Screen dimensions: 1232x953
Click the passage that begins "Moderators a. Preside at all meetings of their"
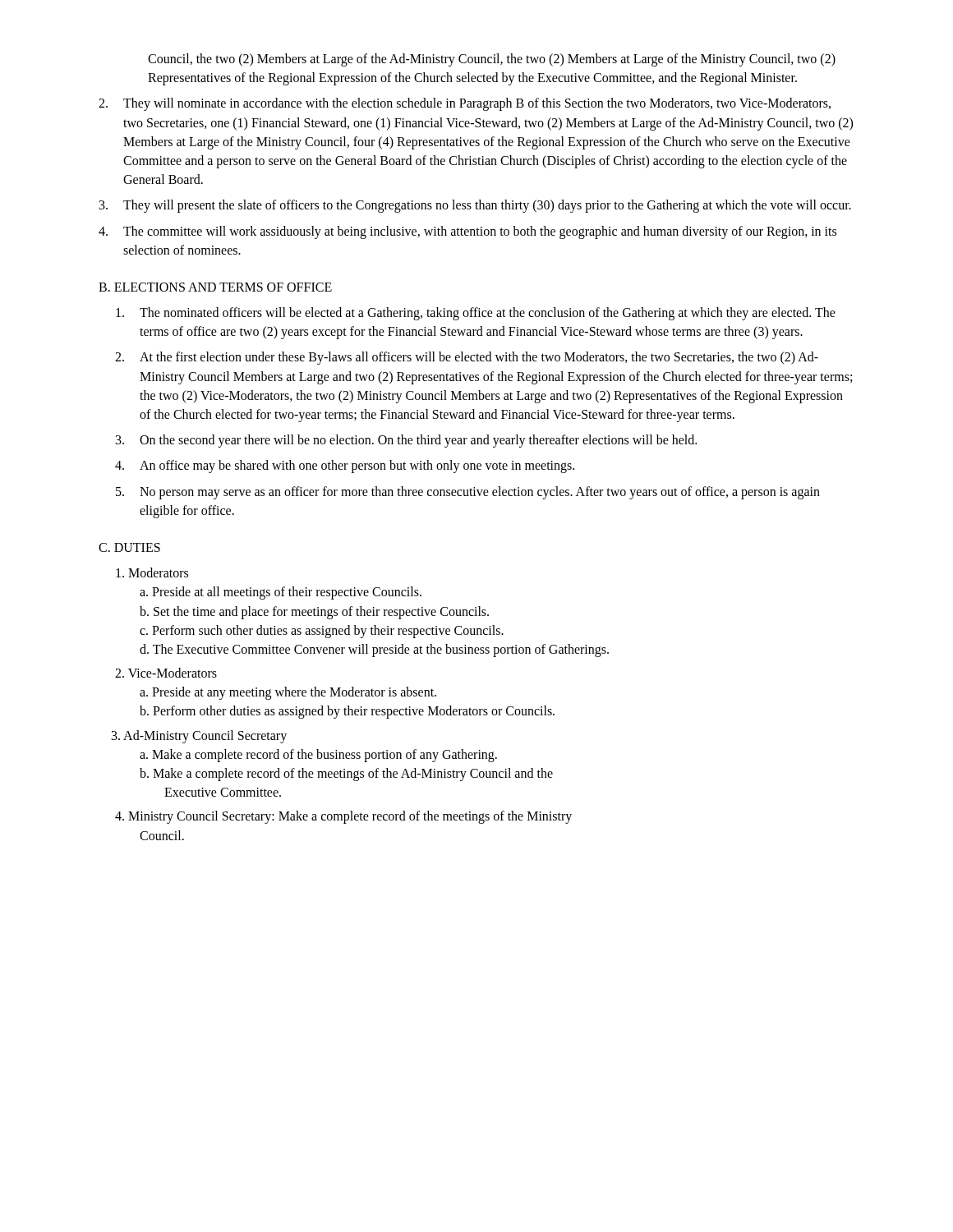point(485,611)
